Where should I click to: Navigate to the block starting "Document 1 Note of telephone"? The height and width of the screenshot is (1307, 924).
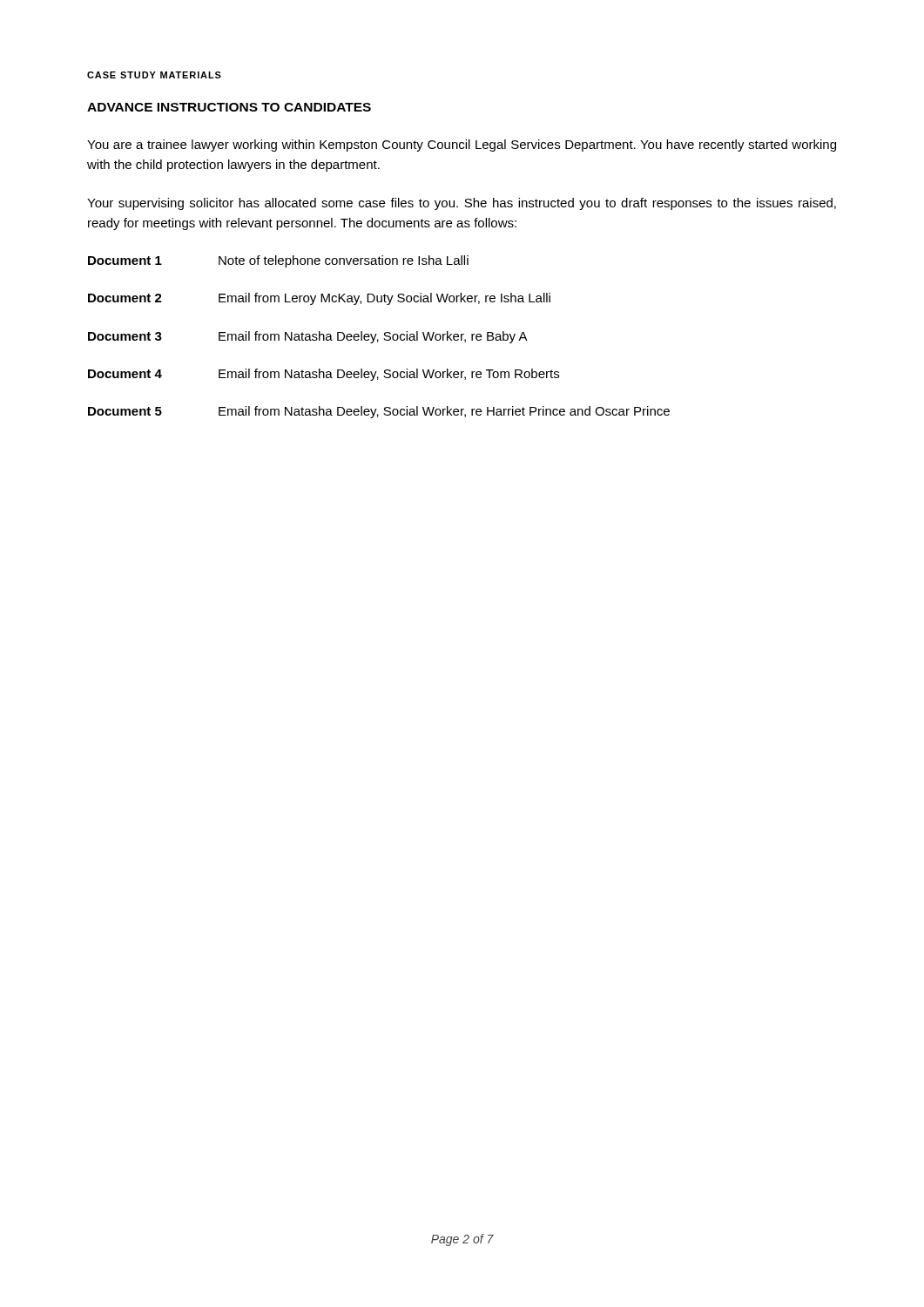tap(462, 260)
